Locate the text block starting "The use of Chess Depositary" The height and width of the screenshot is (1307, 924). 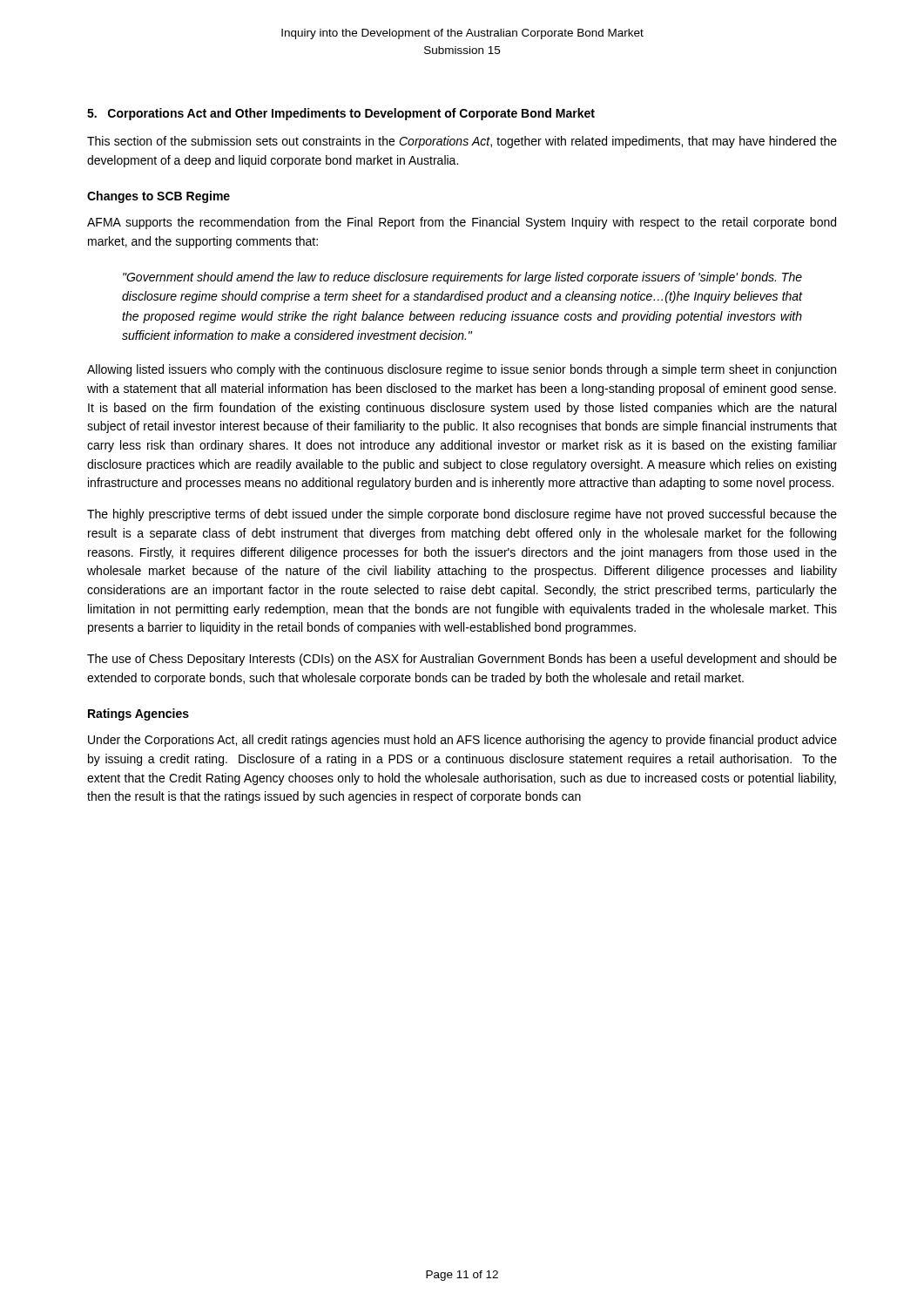[462, 668]
